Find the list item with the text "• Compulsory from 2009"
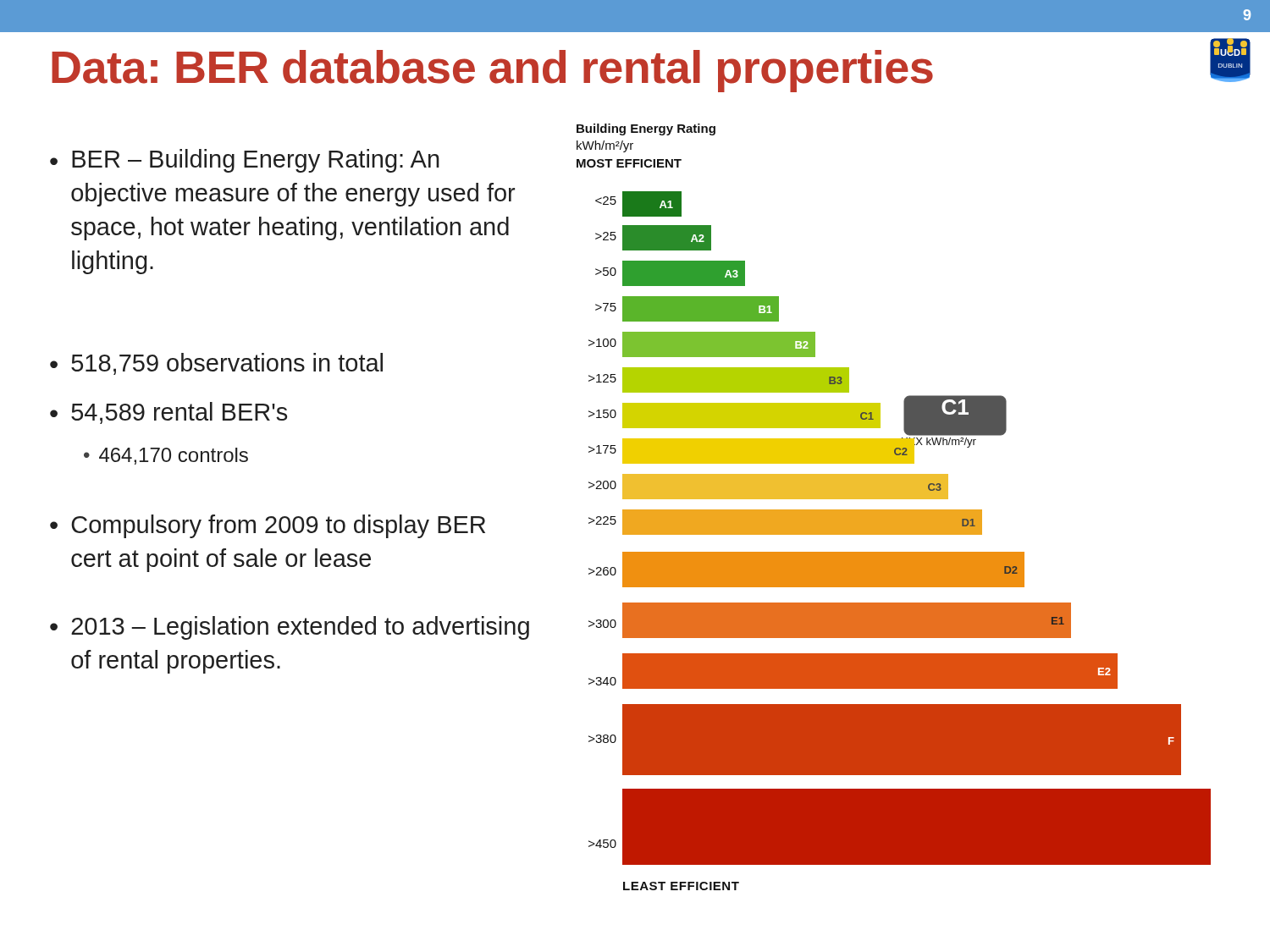 coord(290,542)
